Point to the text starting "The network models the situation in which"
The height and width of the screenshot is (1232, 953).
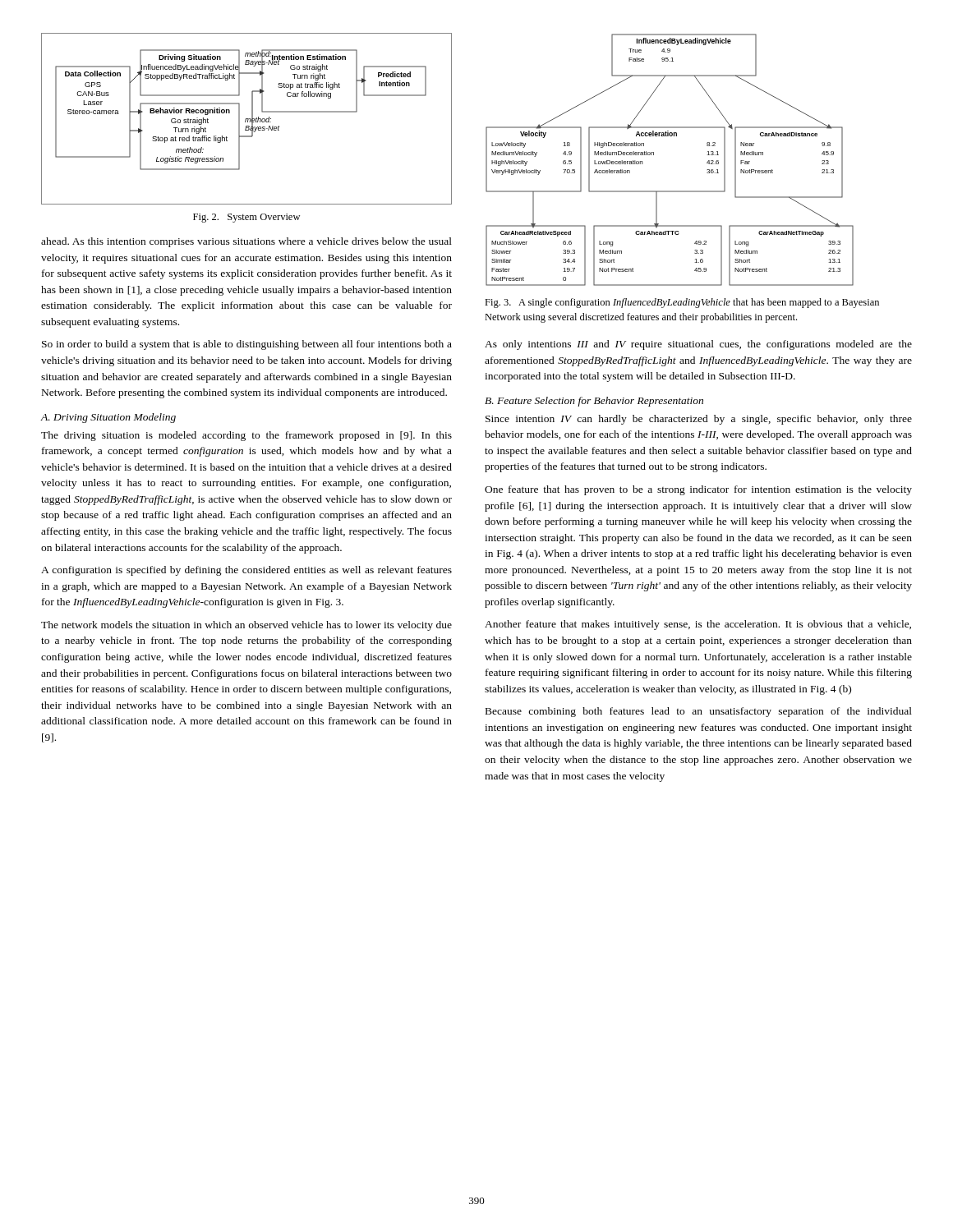tap(246, 681)
